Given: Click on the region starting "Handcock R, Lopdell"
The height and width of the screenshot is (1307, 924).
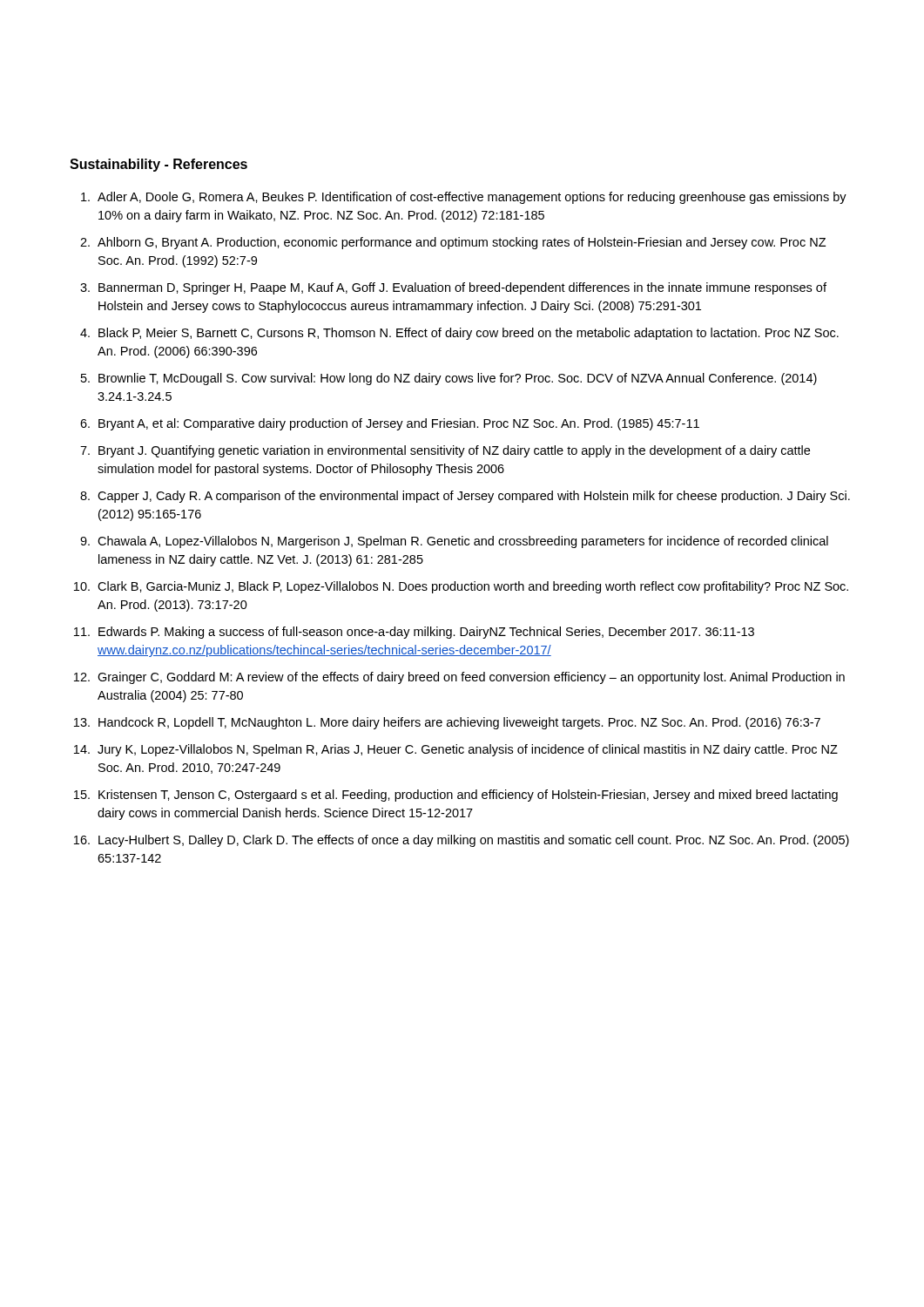Looking at the screenshot, I should [474, 723].
